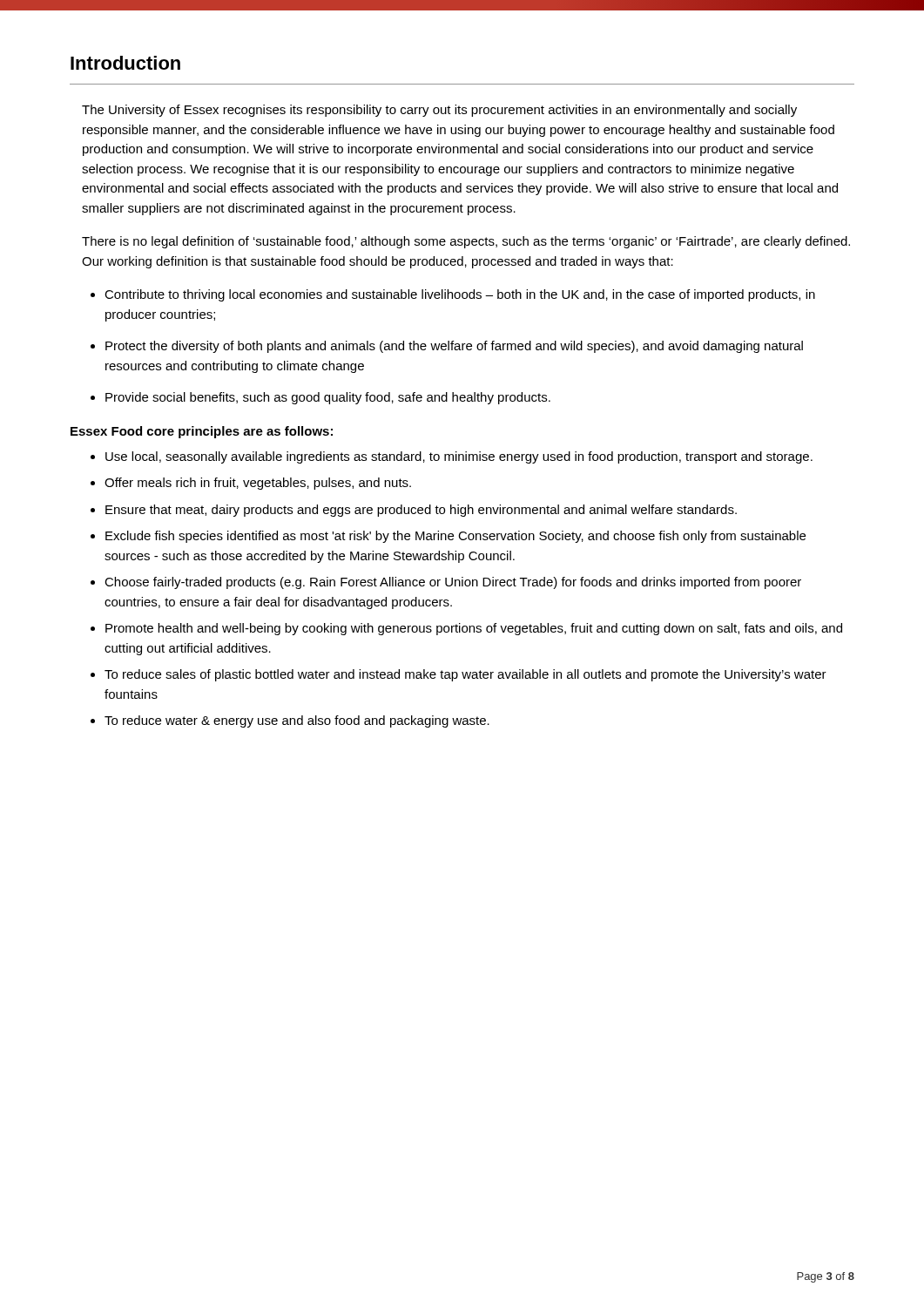Find the passage starting "Contribute to thriving local"
Image resolution: width=924 pixels, height=1307 pixels.
point(460,304)
